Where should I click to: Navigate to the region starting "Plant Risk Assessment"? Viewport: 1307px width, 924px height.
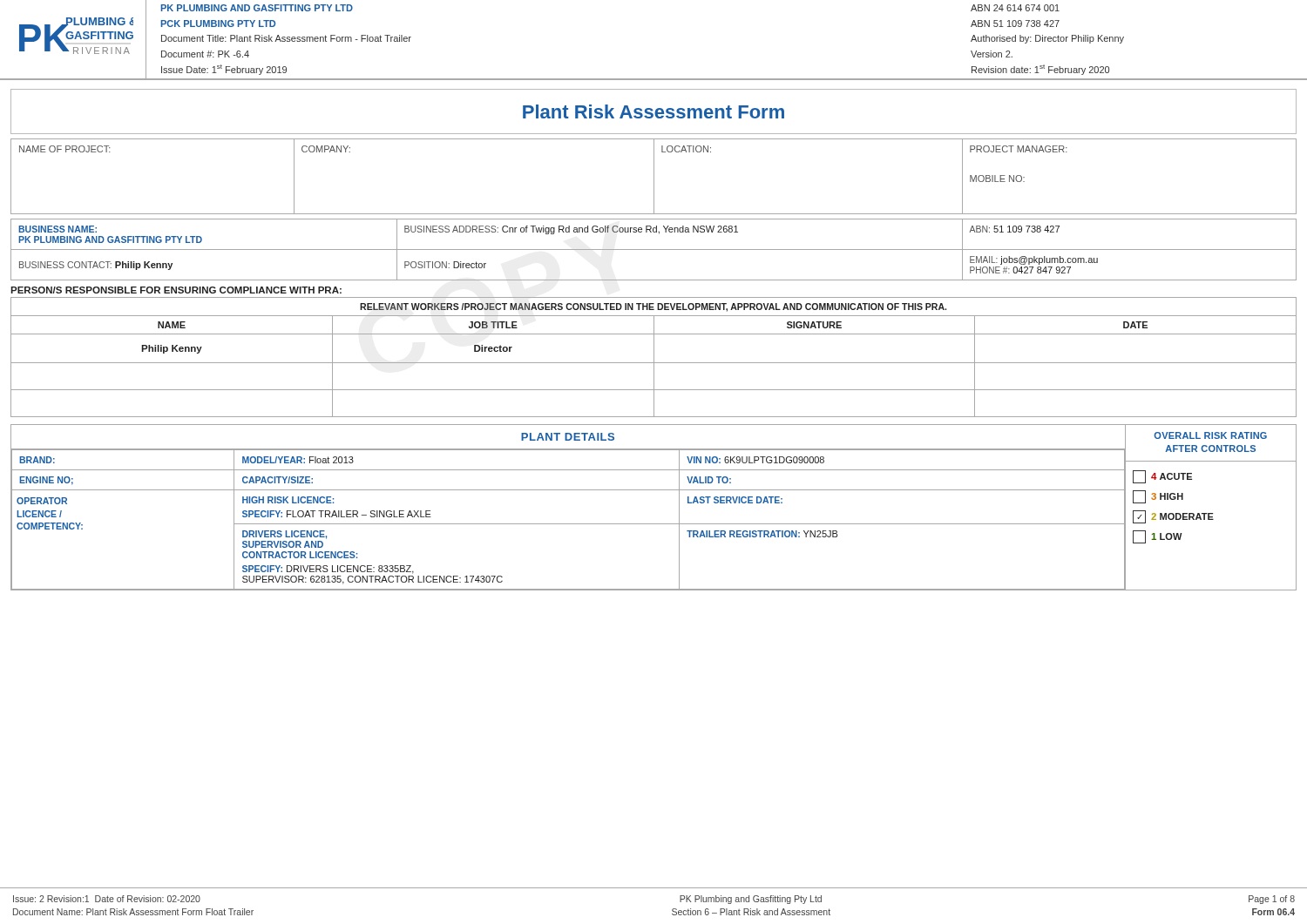[x=654, y=111]
